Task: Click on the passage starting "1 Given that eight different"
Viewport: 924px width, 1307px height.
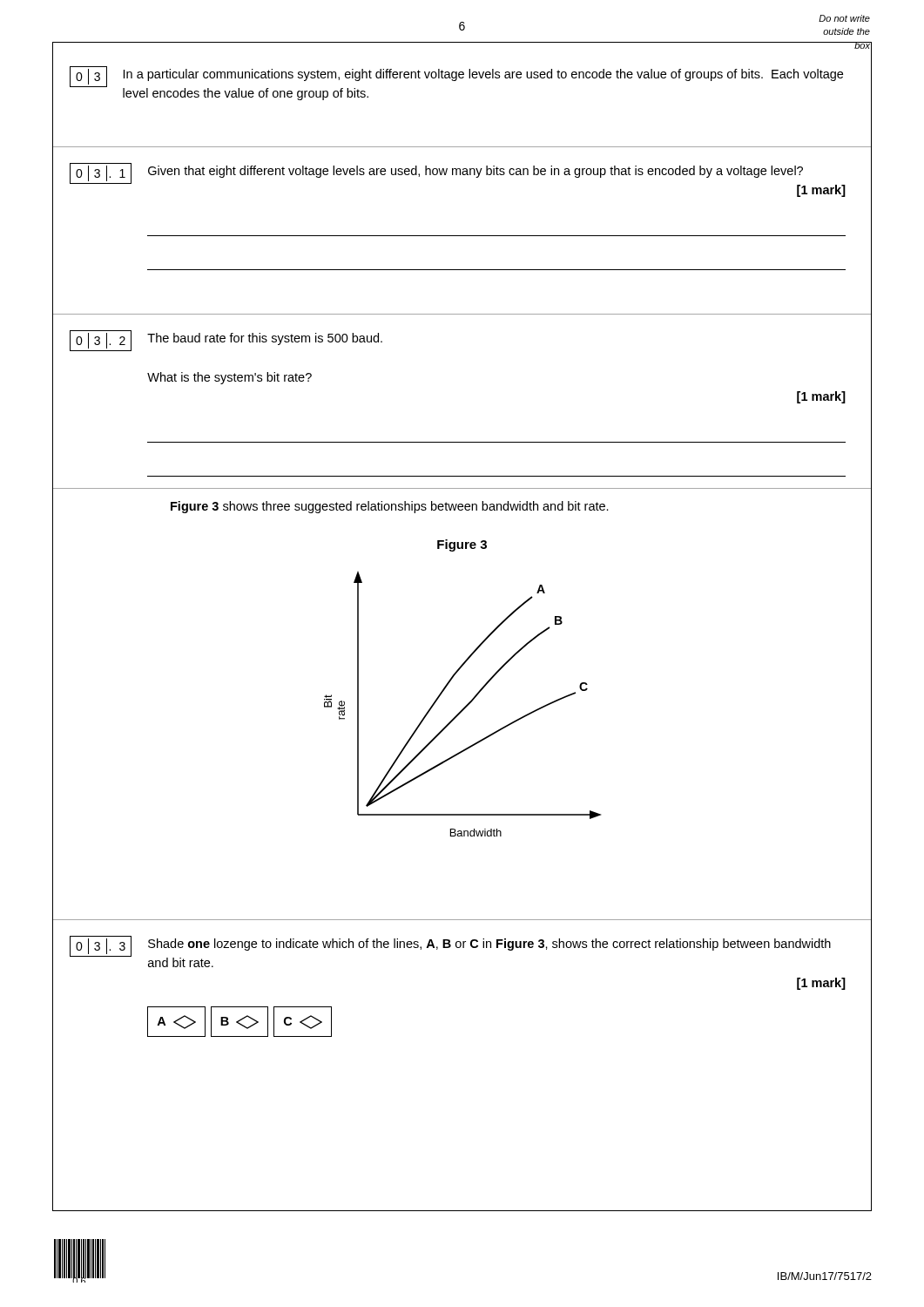Action: click(x=458, y=222)
